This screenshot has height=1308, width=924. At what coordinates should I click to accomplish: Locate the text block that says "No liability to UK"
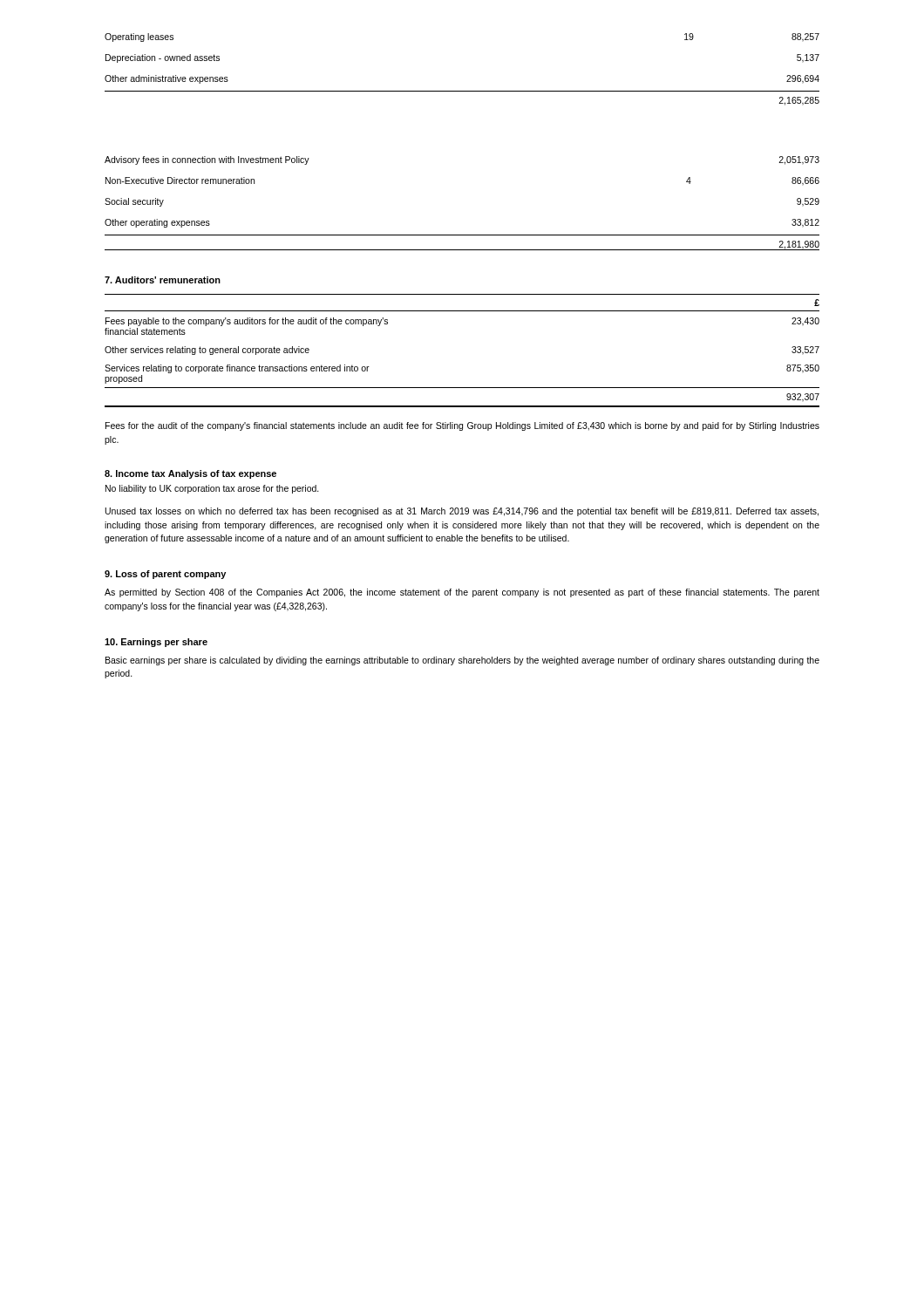[x=212, y=489]
